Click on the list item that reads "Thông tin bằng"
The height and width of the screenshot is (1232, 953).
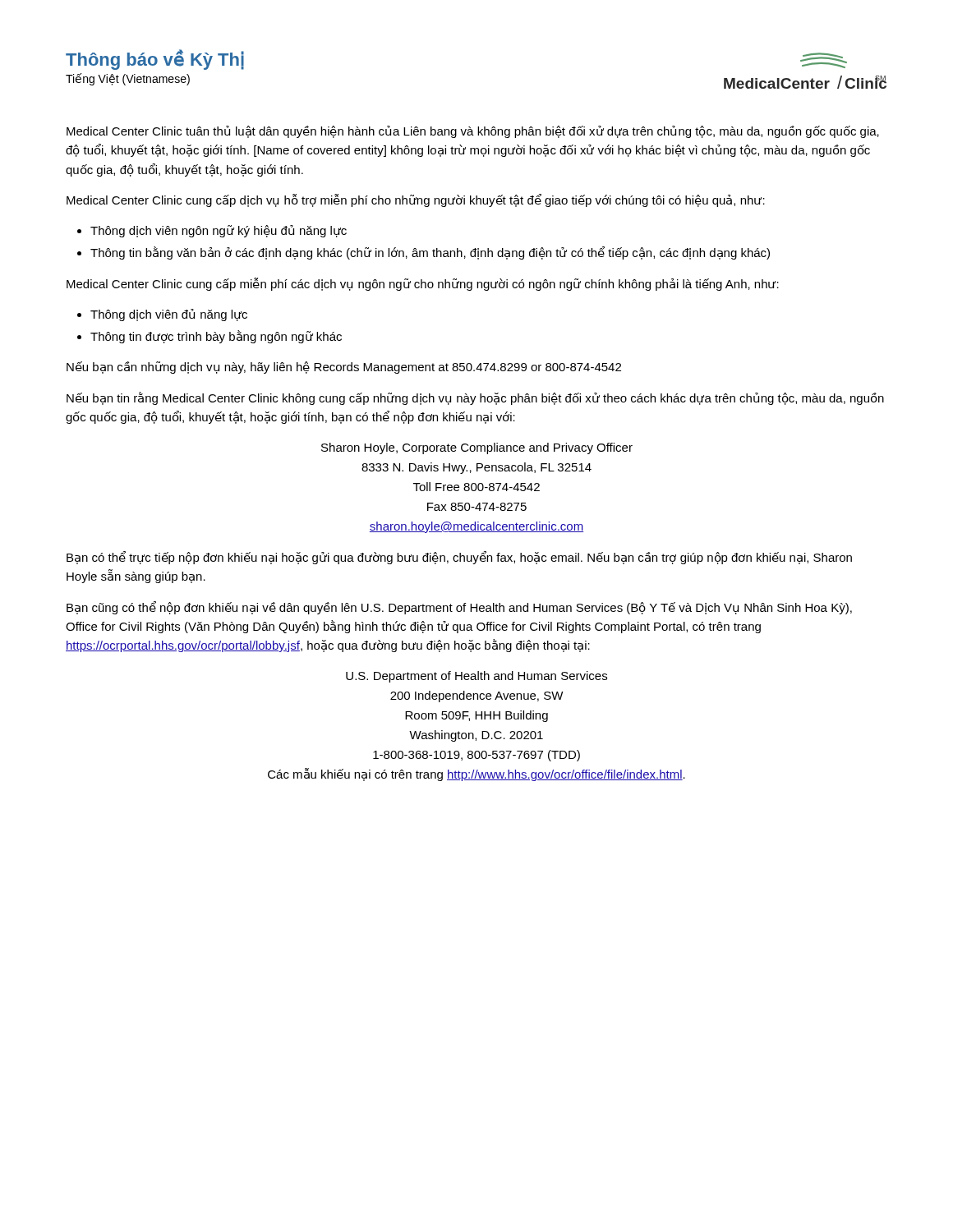[431, 253]
